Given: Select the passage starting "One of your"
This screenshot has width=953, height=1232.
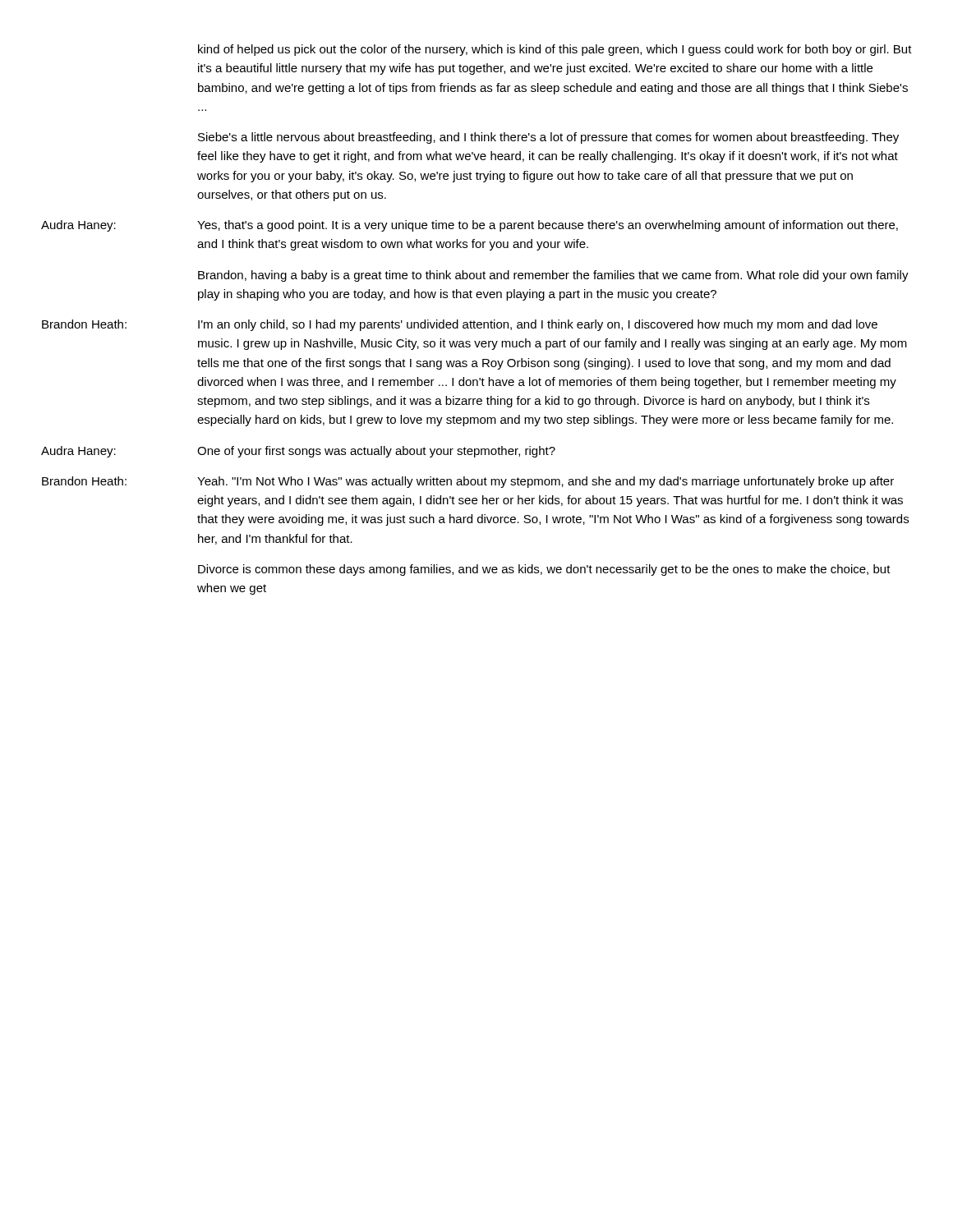Looking at the screenshot, I should click(555, 450).
